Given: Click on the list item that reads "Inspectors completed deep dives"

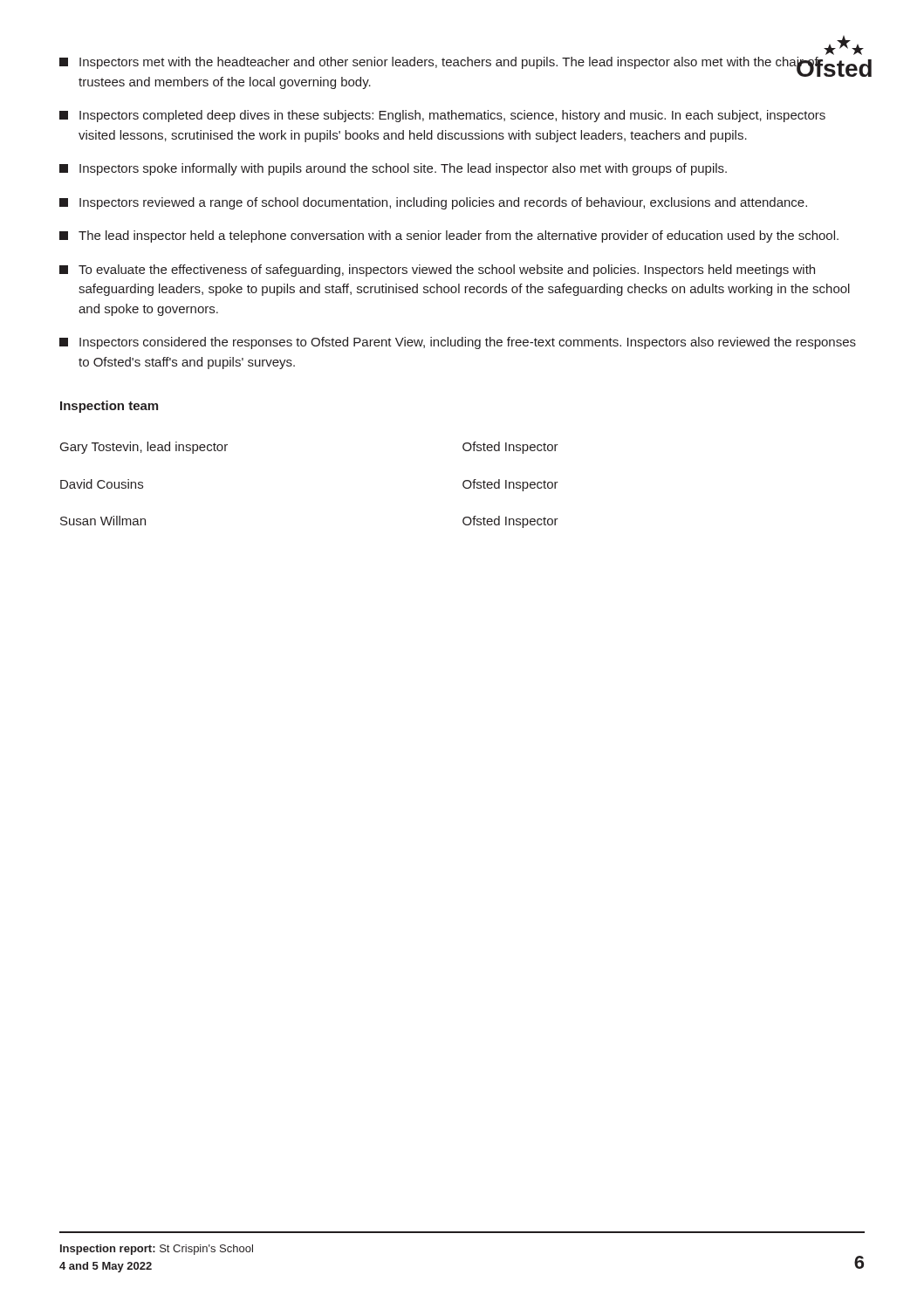Looking at the screenshot, I should click(462, 125).
